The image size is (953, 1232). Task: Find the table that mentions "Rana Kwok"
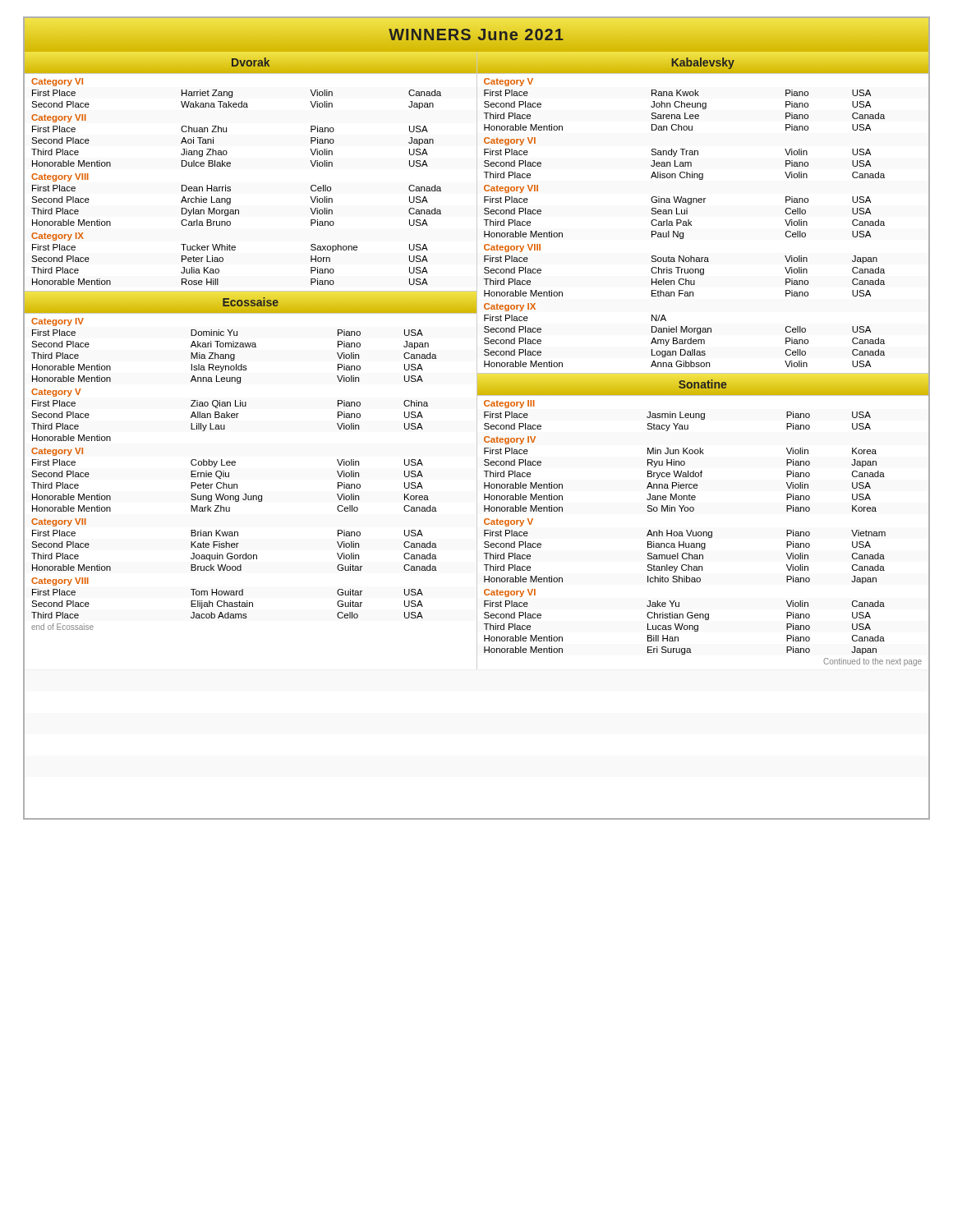[x=703, y=222]
